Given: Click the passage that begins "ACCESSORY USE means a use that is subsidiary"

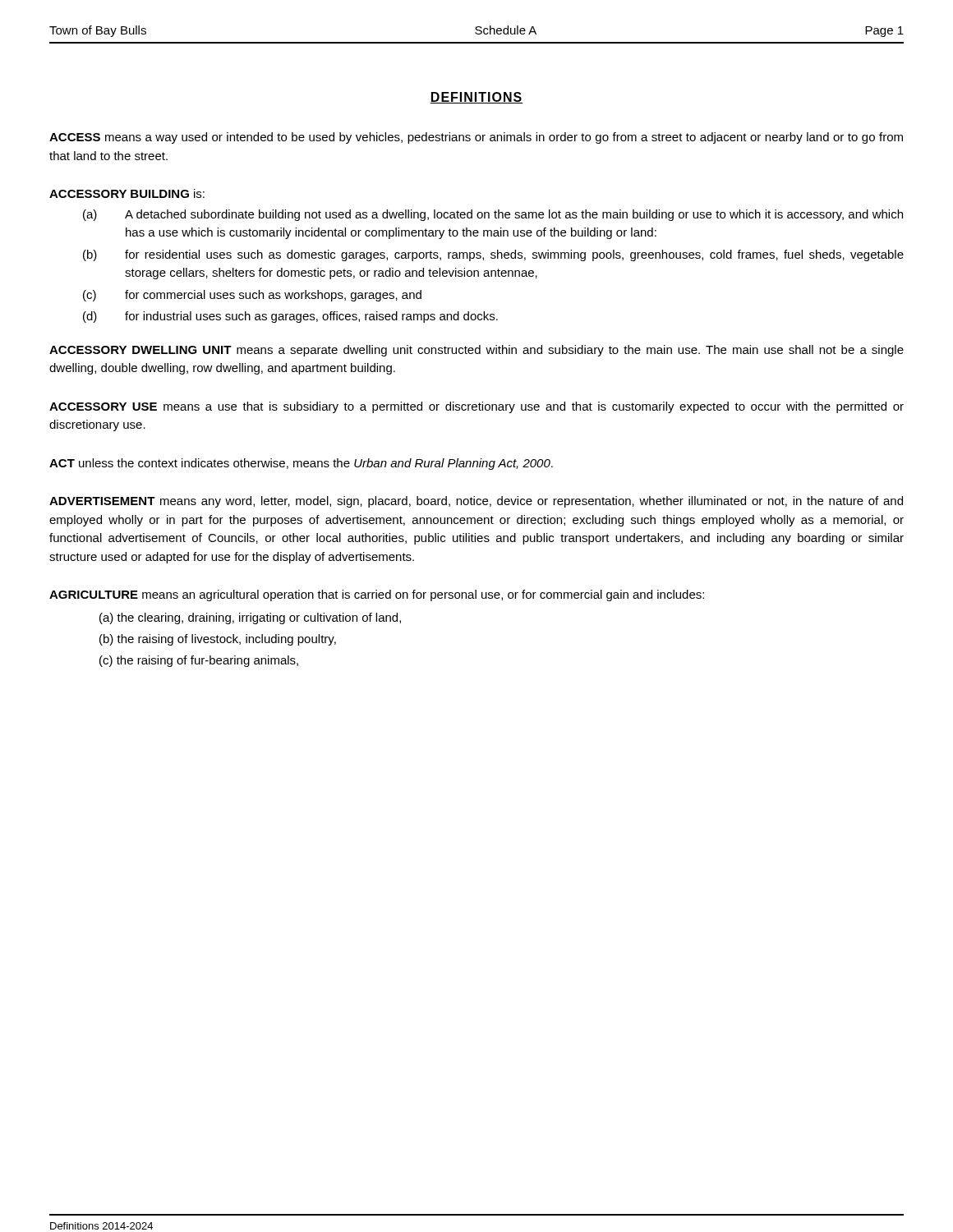Looking at the screenshot, I should coord(476,415).
